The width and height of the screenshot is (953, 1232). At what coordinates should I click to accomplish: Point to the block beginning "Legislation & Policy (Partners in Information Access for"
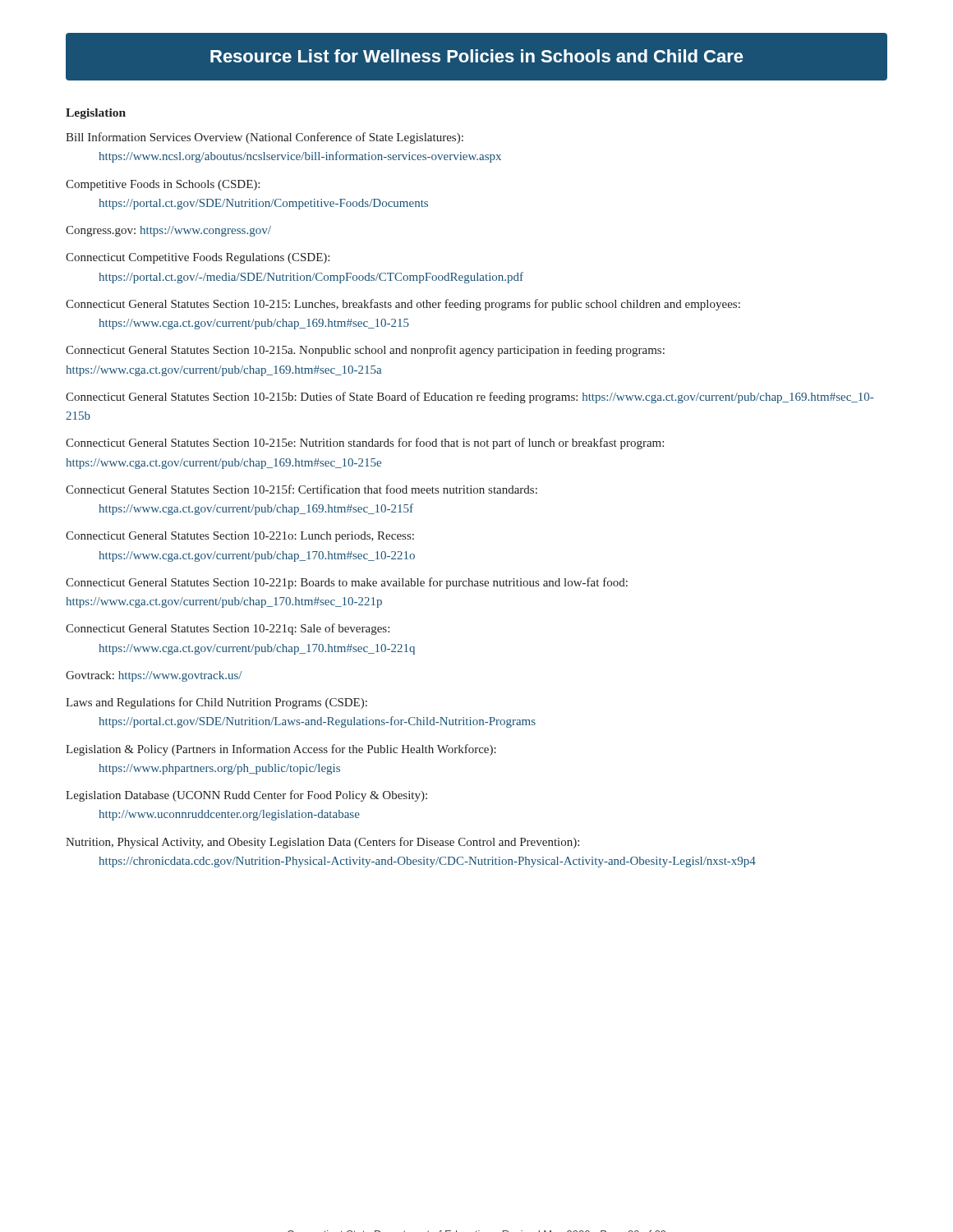click(x=476, y=760)
